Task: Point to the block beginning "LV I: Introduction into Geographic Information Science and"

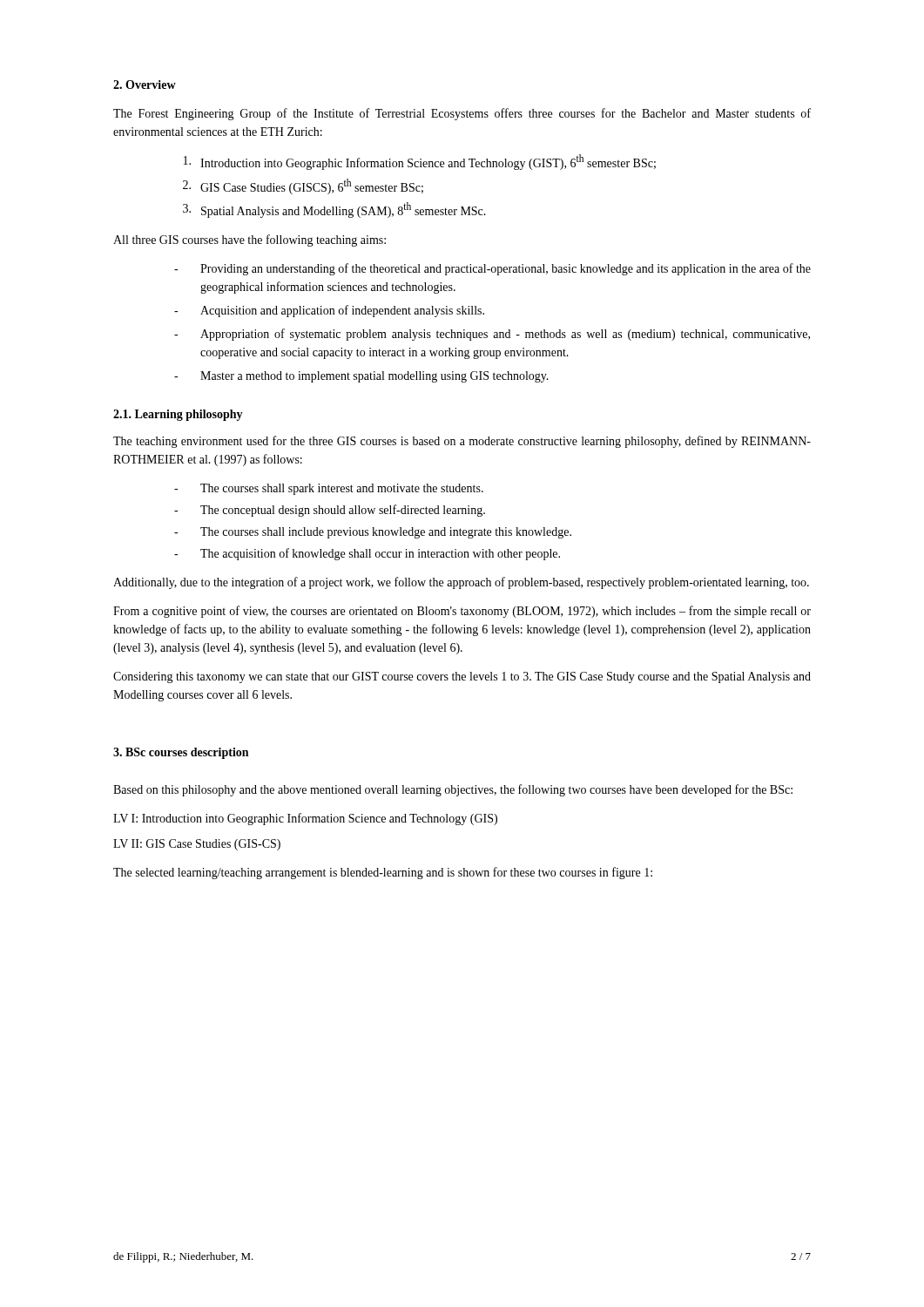Action: coord(305,819)
